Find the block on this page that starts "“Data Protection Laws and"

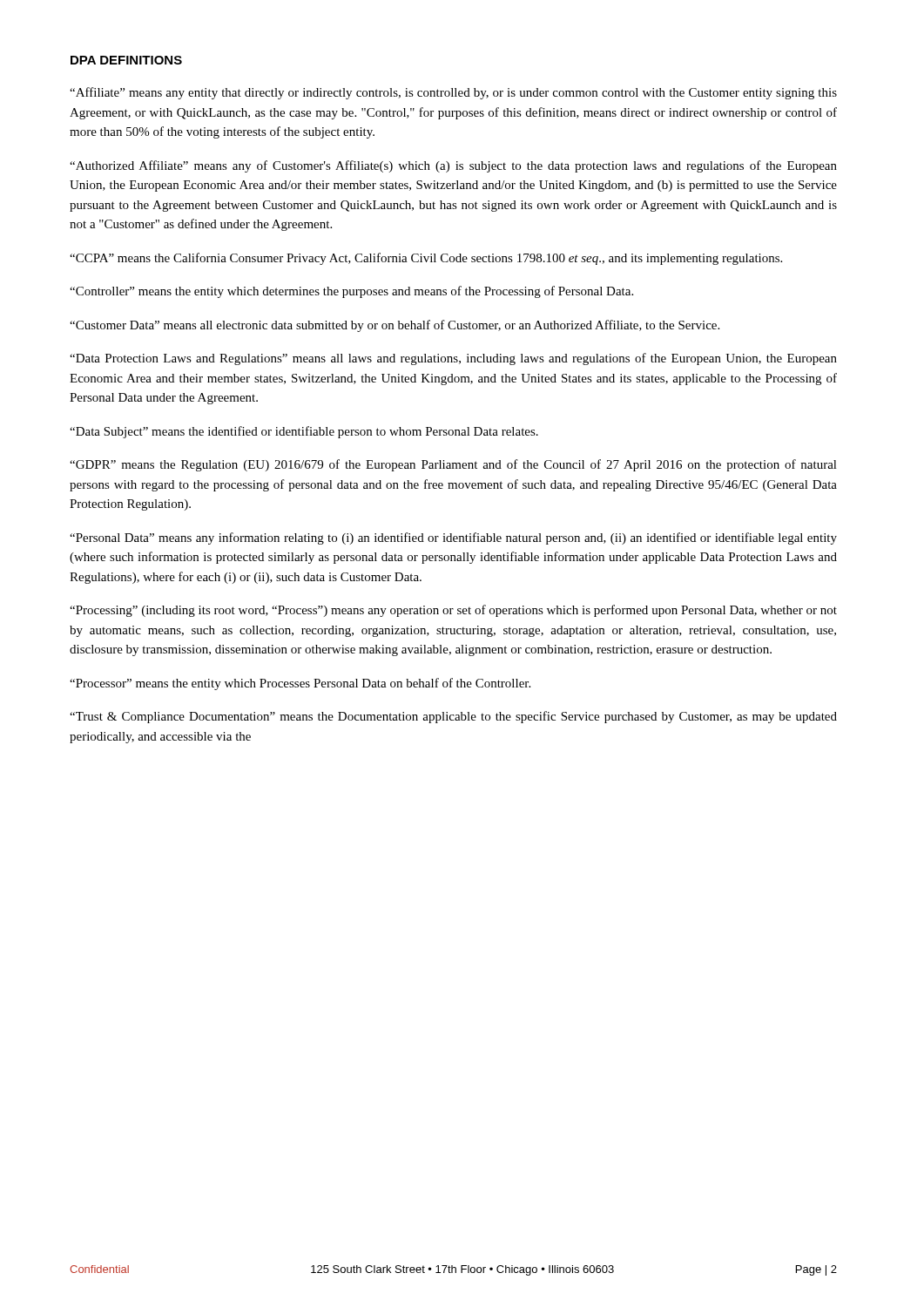(x=453, y=378)
